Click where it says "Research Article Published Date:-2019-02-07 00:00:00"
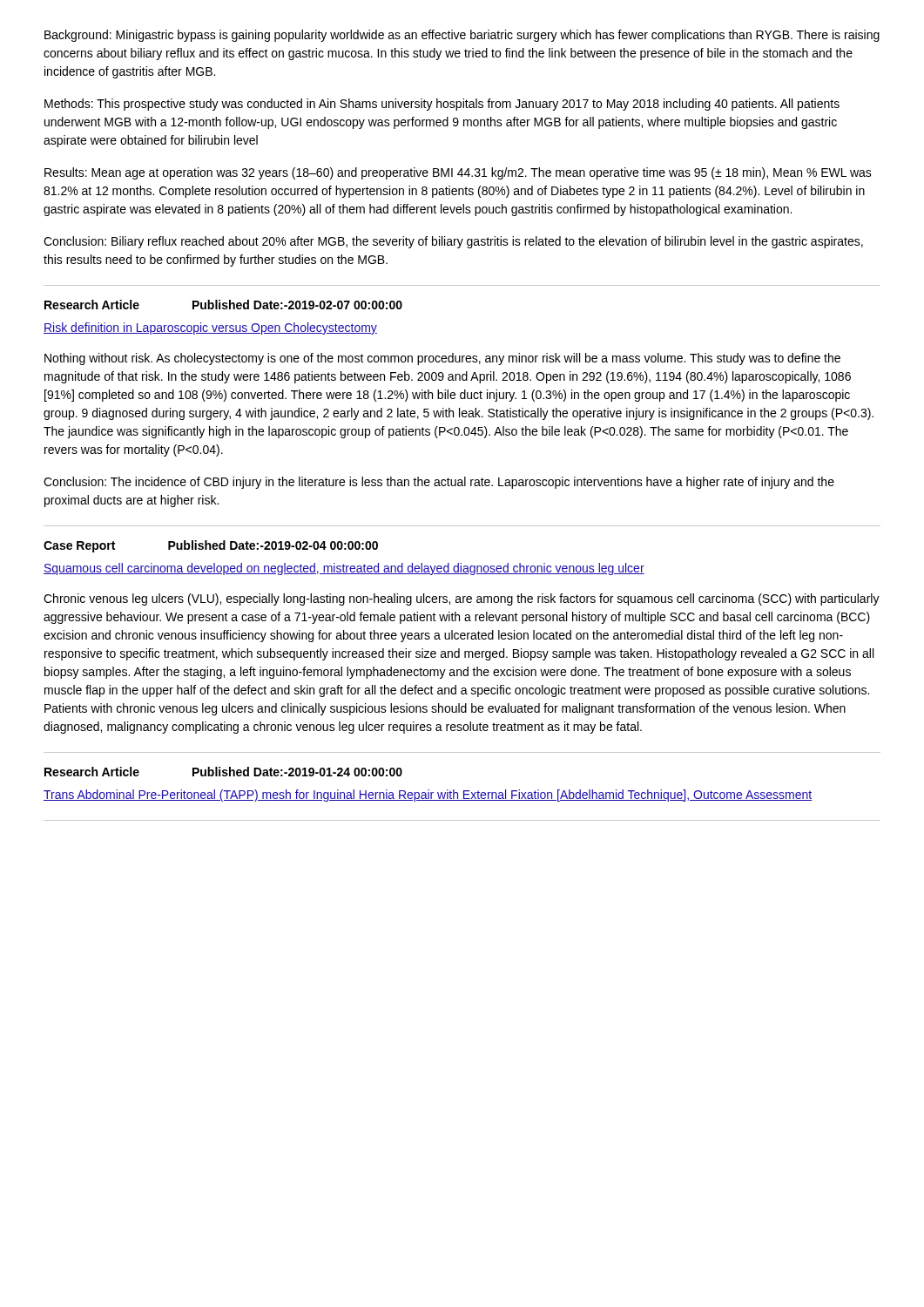924x1307 pixels. pos(223,305)
